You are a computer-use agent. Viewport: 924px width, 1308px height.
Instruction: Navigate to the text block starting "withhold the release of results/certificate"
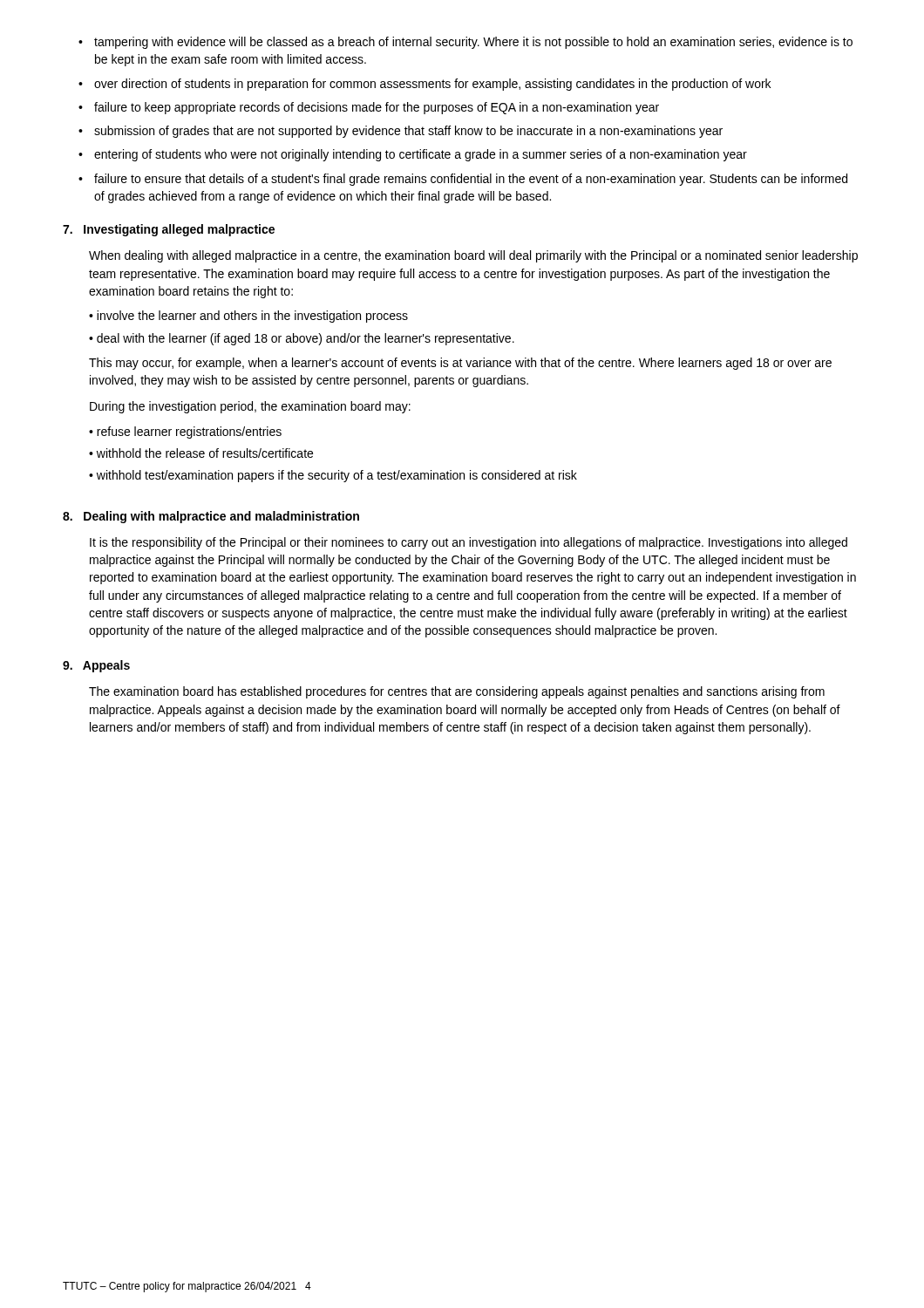205,453
